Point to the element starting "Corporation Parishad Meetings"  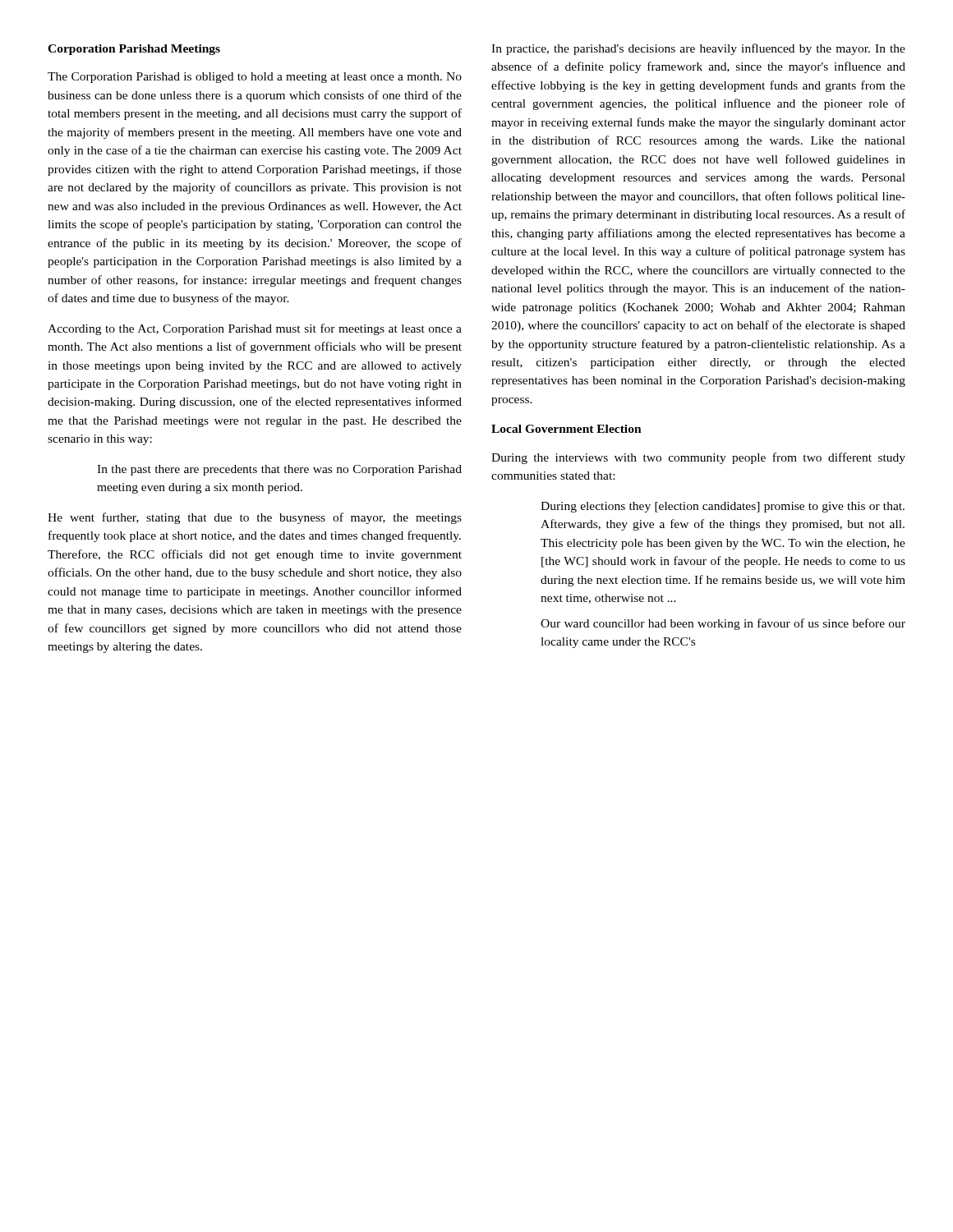click(134, 48)
